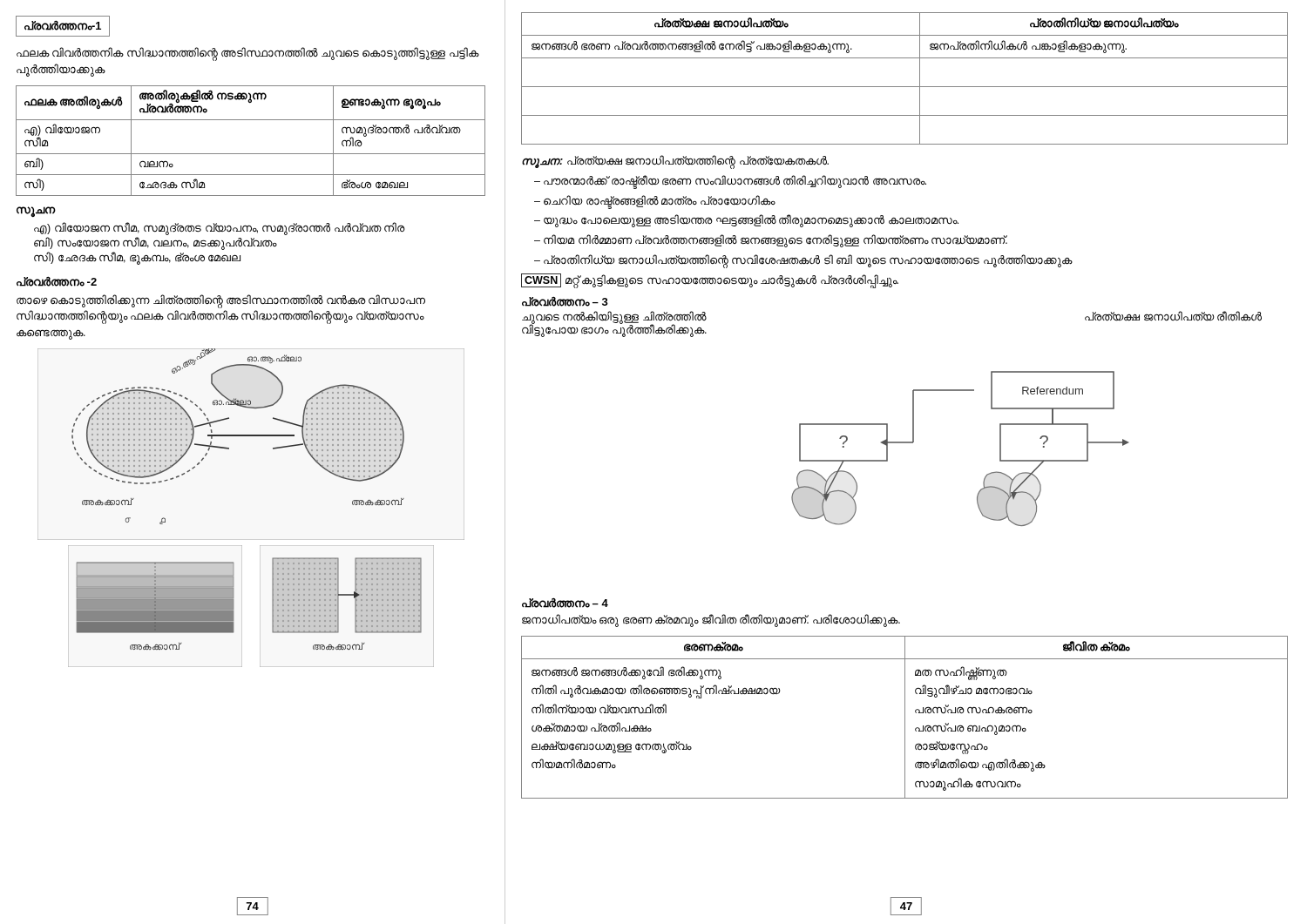This screenshot has height=924, width=1307.
Task: Navigate to the block starting "CWSN മറ്റ് കുട്ടികളുടെ സഹായത്തോടെയും ചാർട്ടുകൾ പ്രദർശിപ്പിച്ചും."
Action: (x=710, y=280)
